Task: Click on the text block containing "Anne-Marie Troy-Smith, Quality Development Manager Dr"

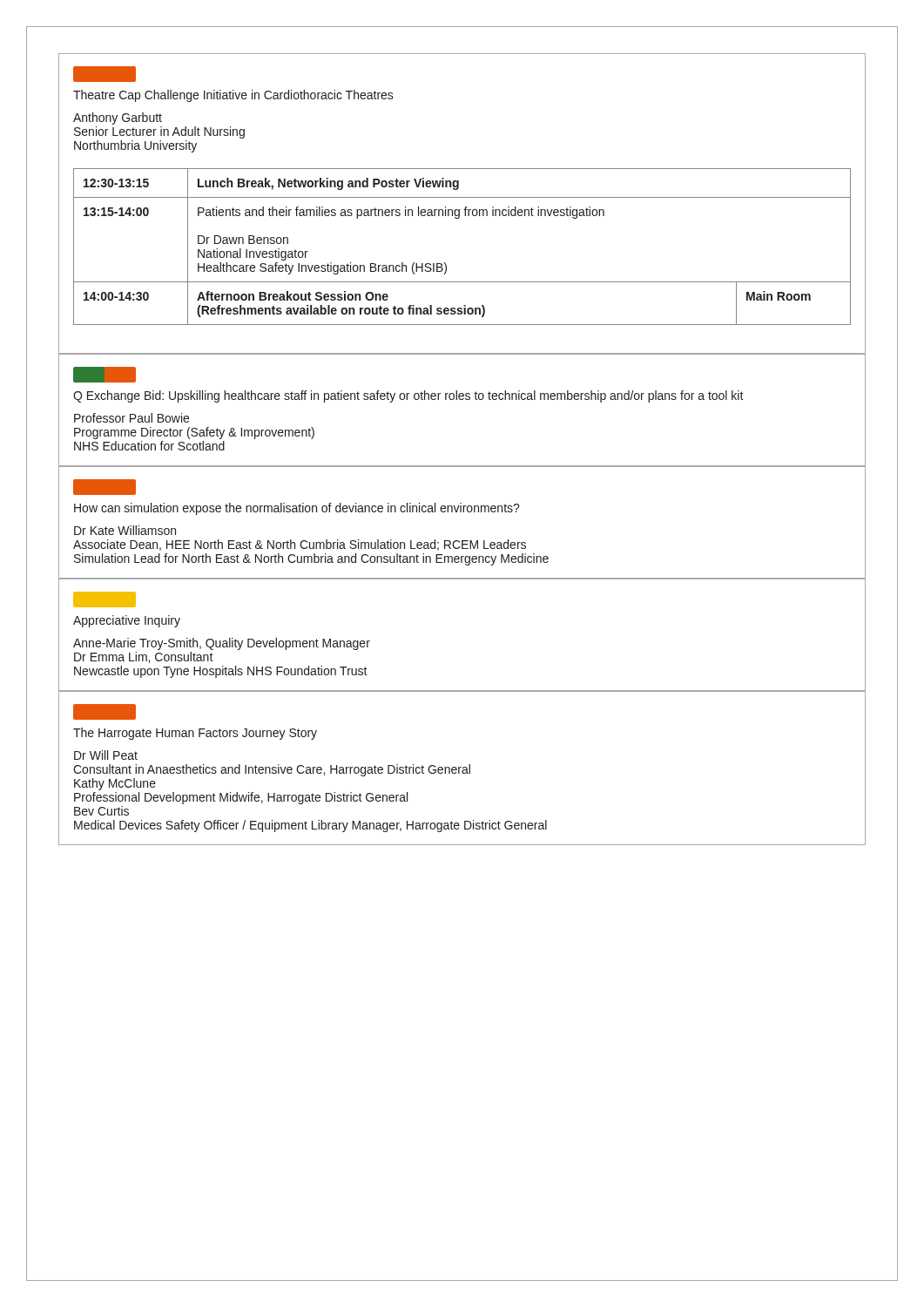Action: pyautogui.click(x=222, y=644)
